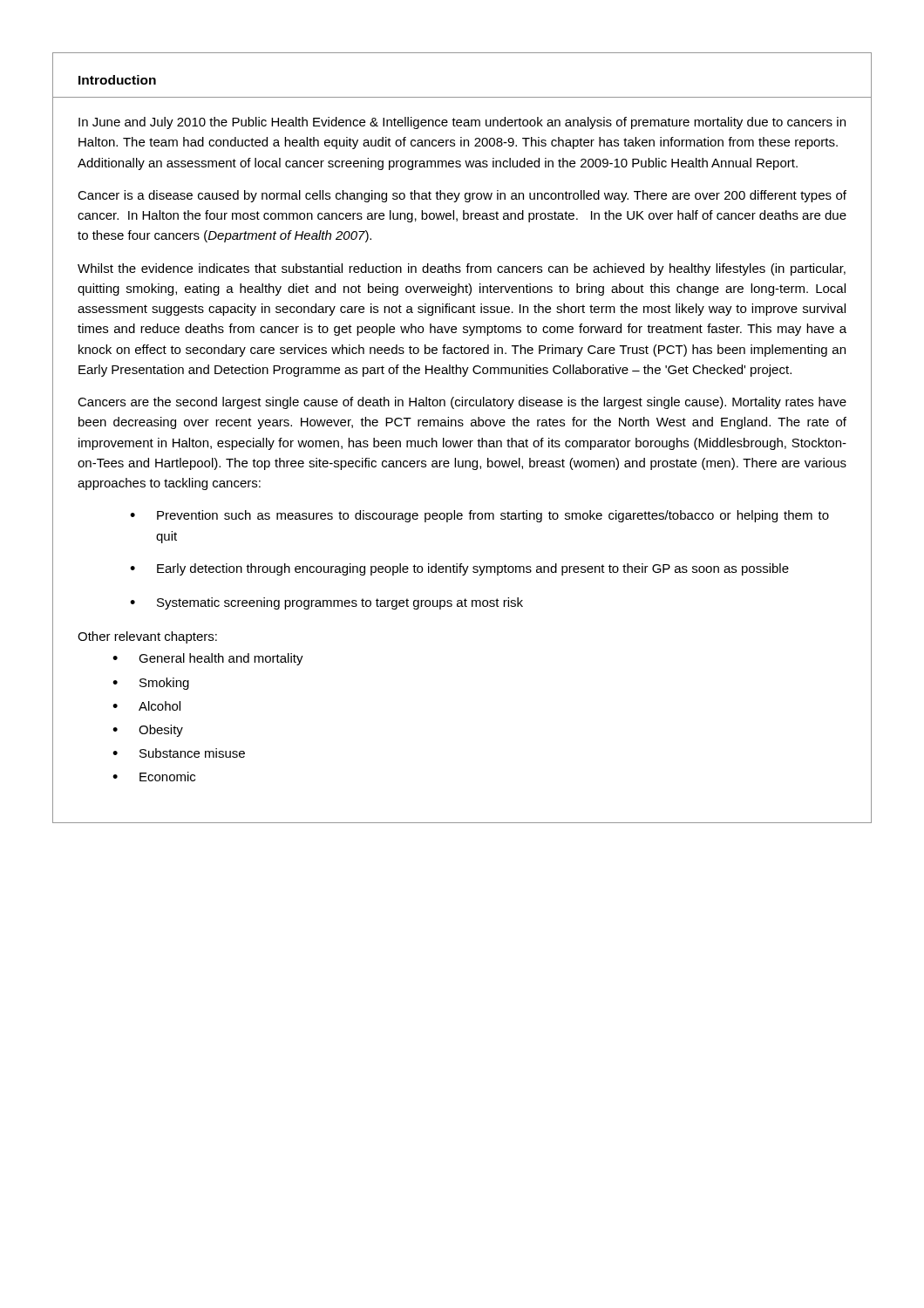
Task: Locate the text starting "Whilst the evidence indicates that substantial reduction in"
Action: pyautogui.click(x=462, y=318)
